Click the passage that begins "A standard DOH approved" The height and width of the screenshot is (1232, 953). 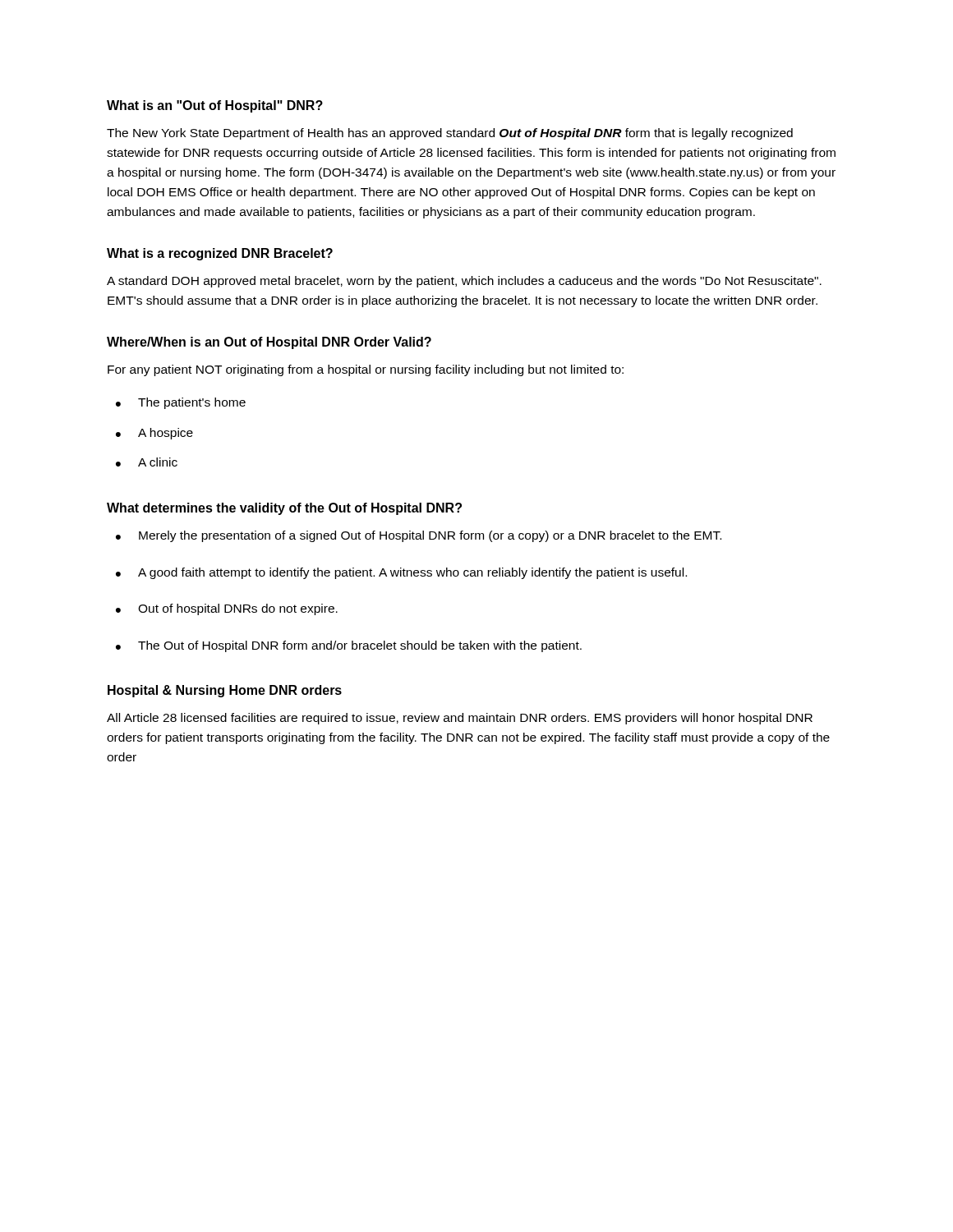click(465, 290)
